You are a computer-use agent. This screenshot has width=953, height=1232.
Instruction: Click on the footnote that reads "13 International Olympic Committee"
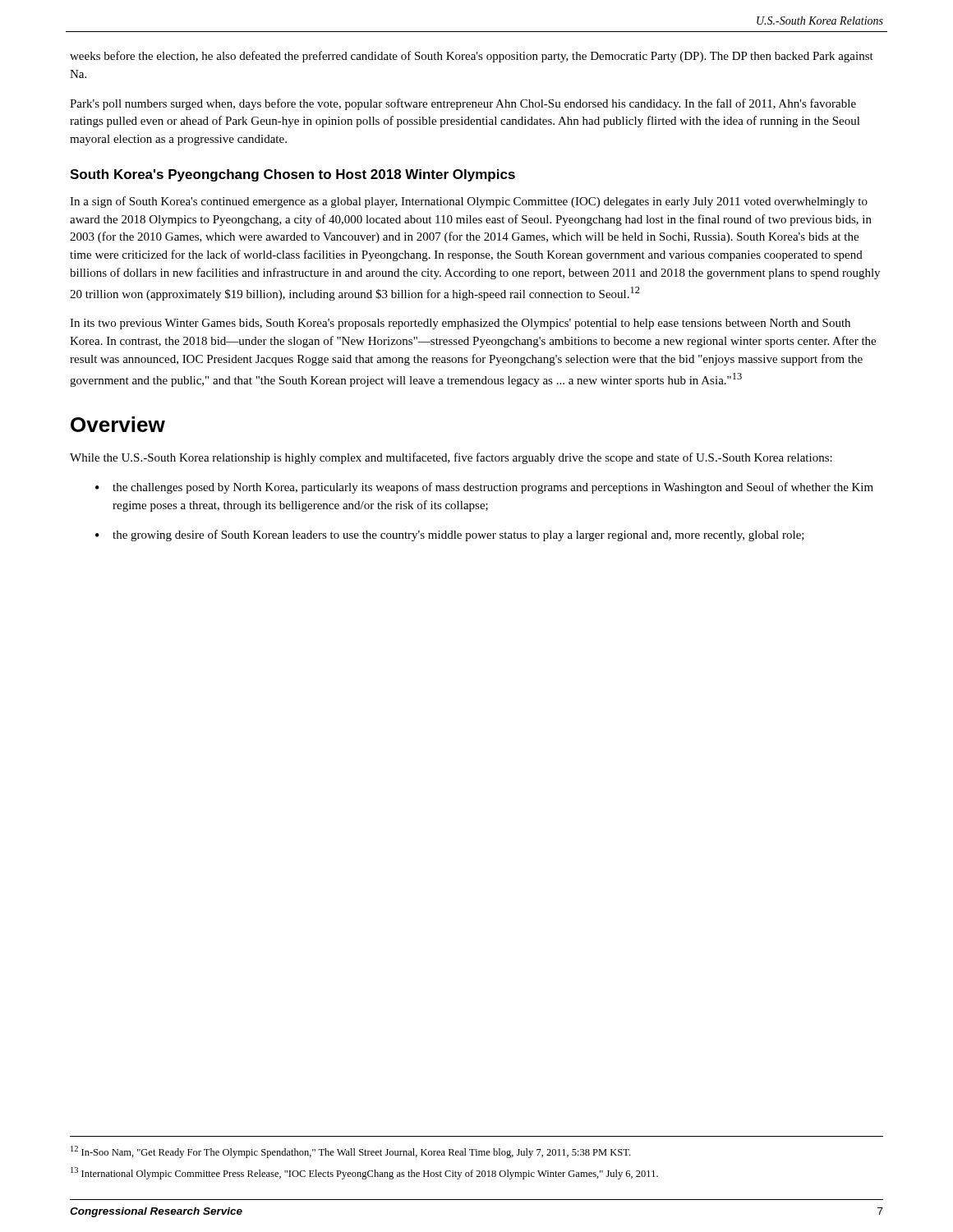[364, 1173]
